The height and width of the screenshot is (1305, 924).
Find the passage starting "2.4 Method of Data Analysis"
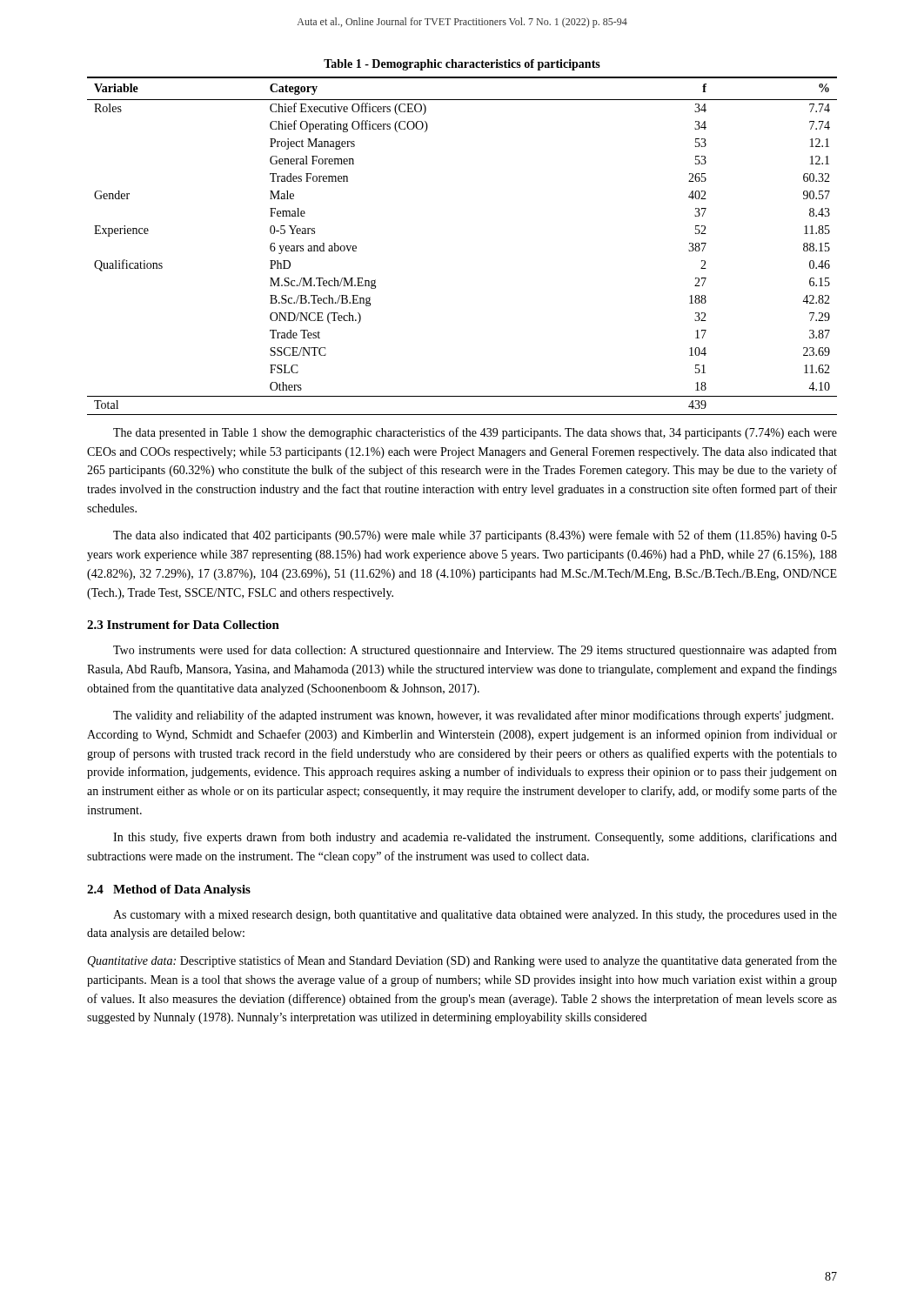pos(169,889)
